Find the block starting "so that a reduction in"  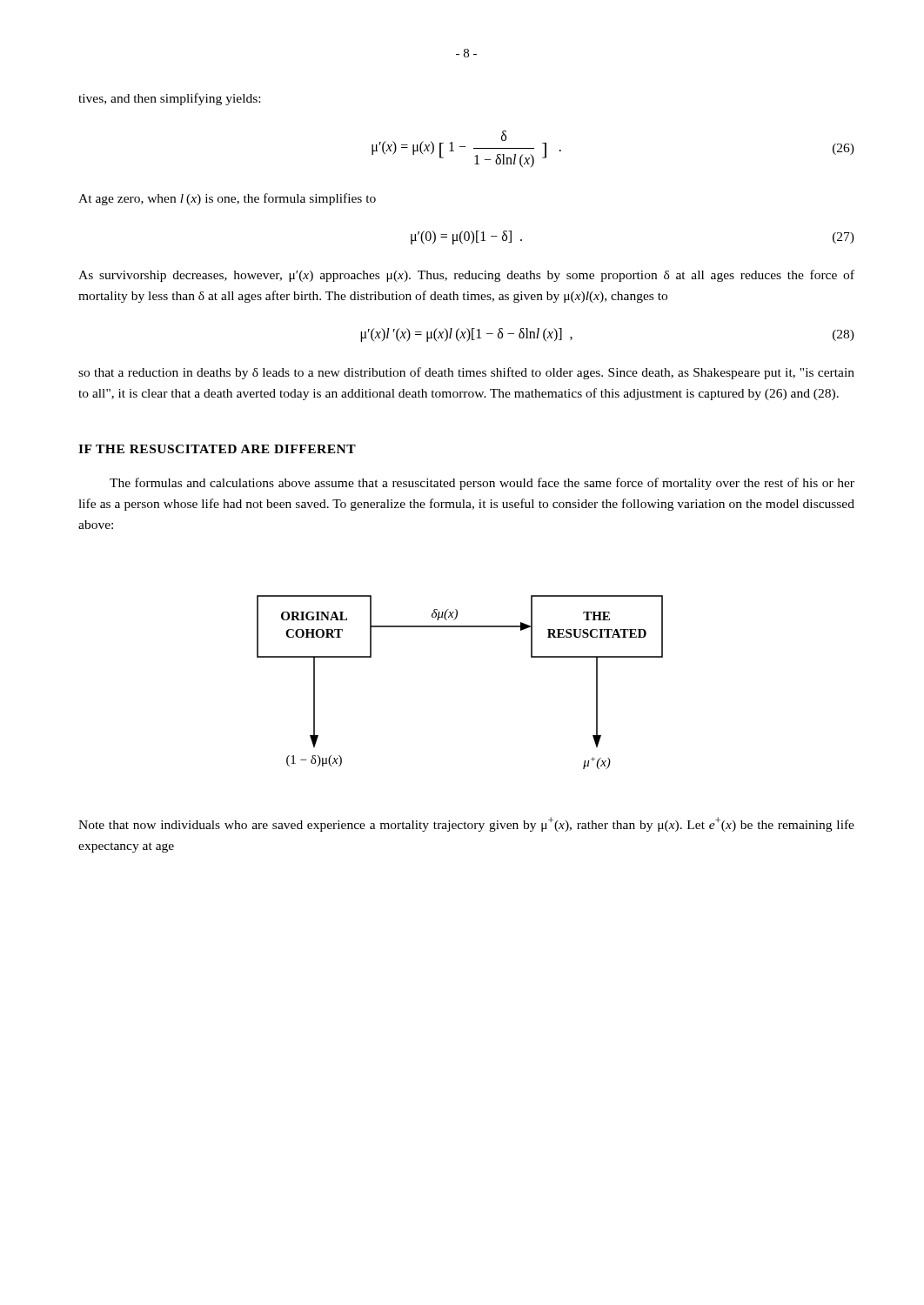466,382
